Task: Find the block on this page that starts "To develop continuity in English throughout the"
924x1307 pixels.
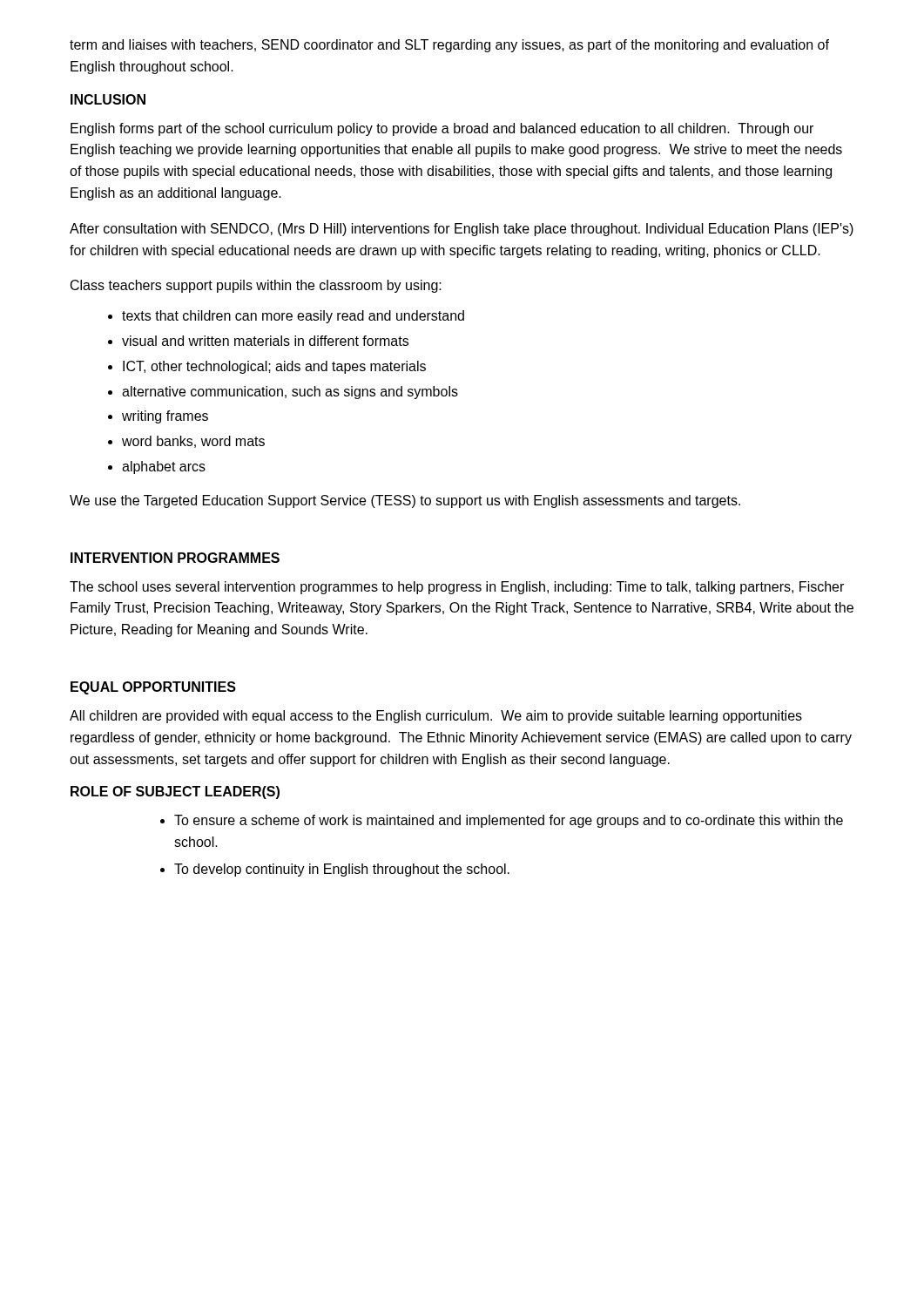Action: click(x=342, y=869)
